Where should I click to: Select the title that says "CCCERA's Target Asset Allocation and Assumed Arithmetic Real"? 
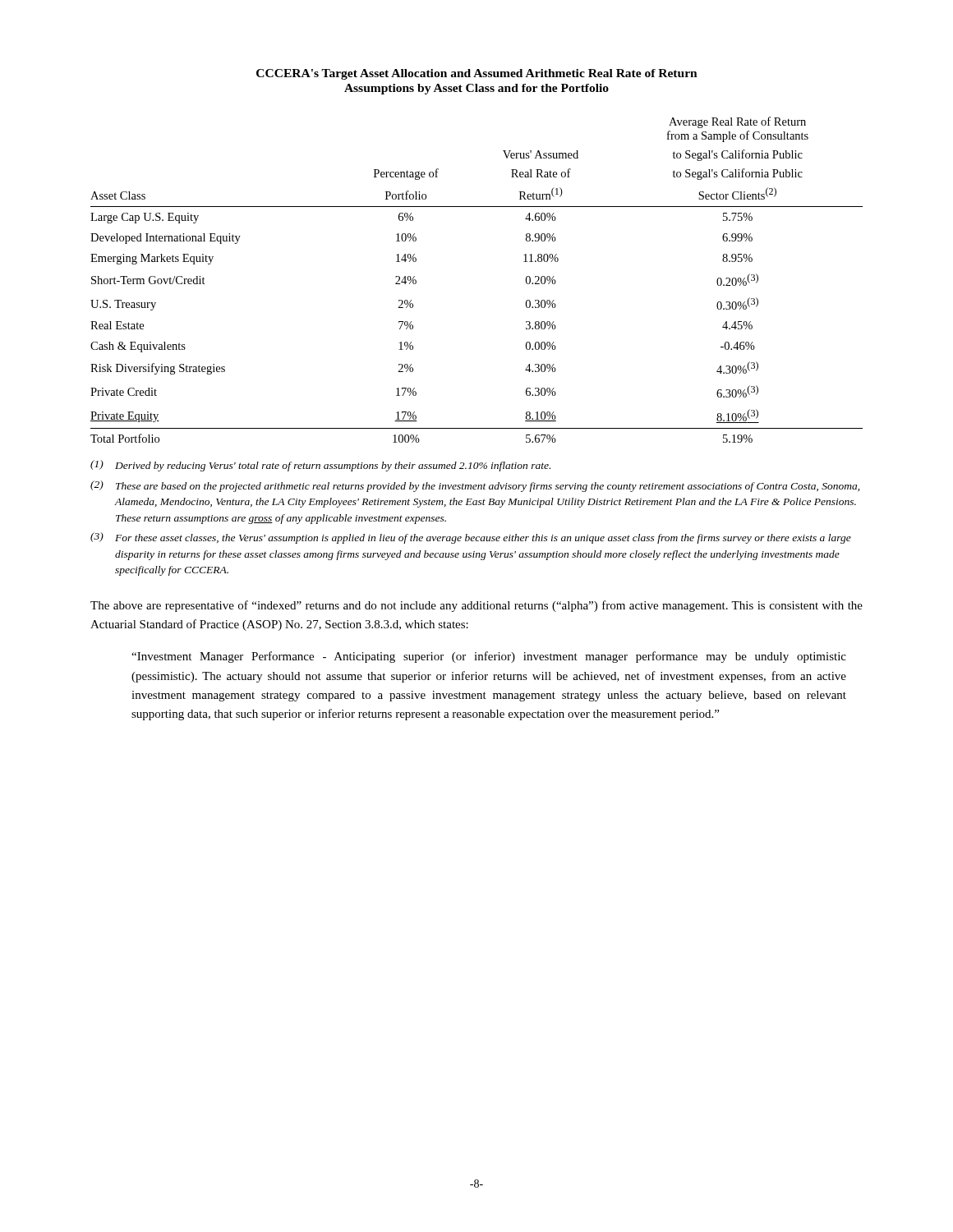tap(476, 80)
